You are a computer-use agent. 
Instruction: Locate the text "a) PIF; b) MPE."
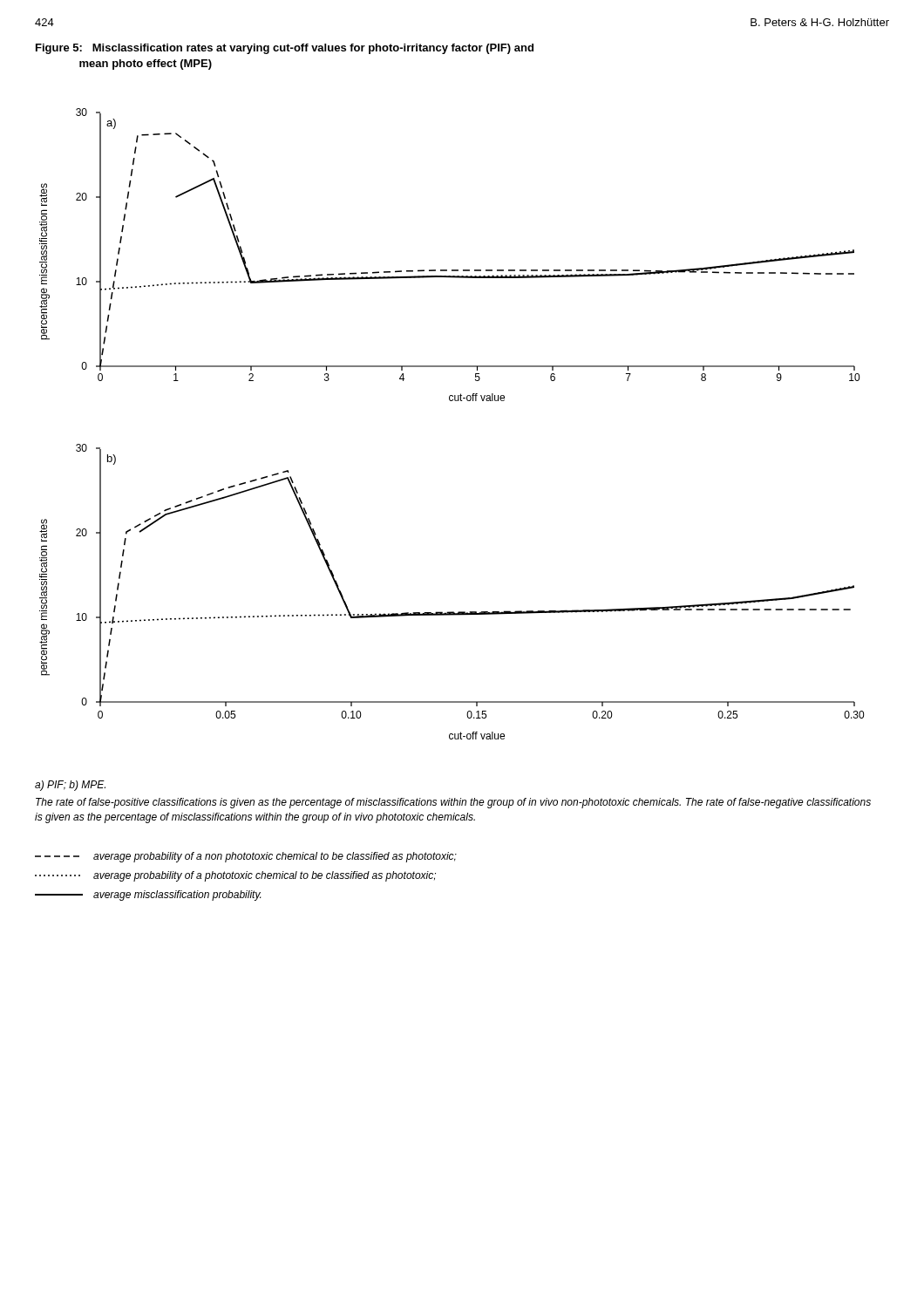[71, 785]
